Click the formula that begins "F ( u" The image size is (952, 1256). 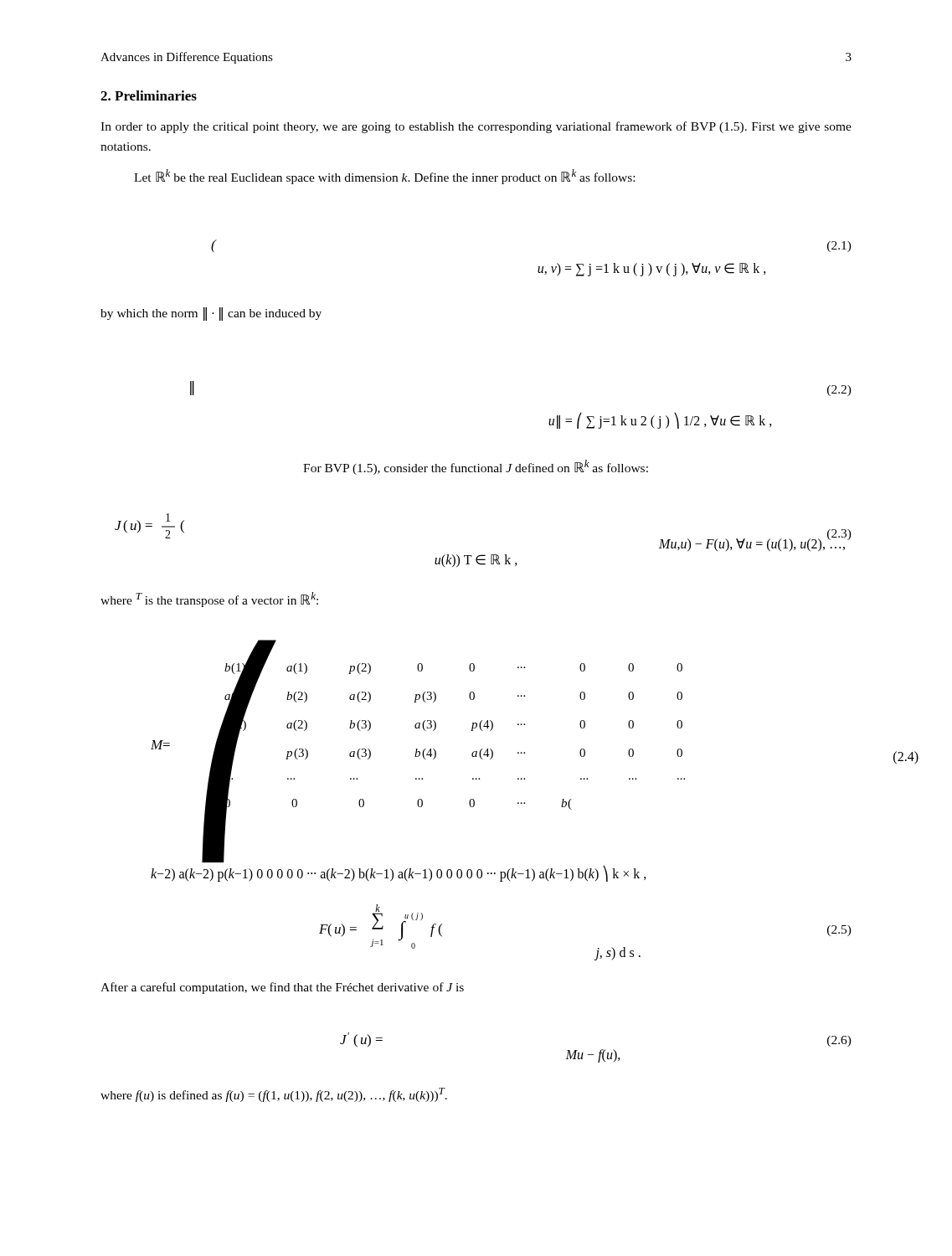[581, 929]
